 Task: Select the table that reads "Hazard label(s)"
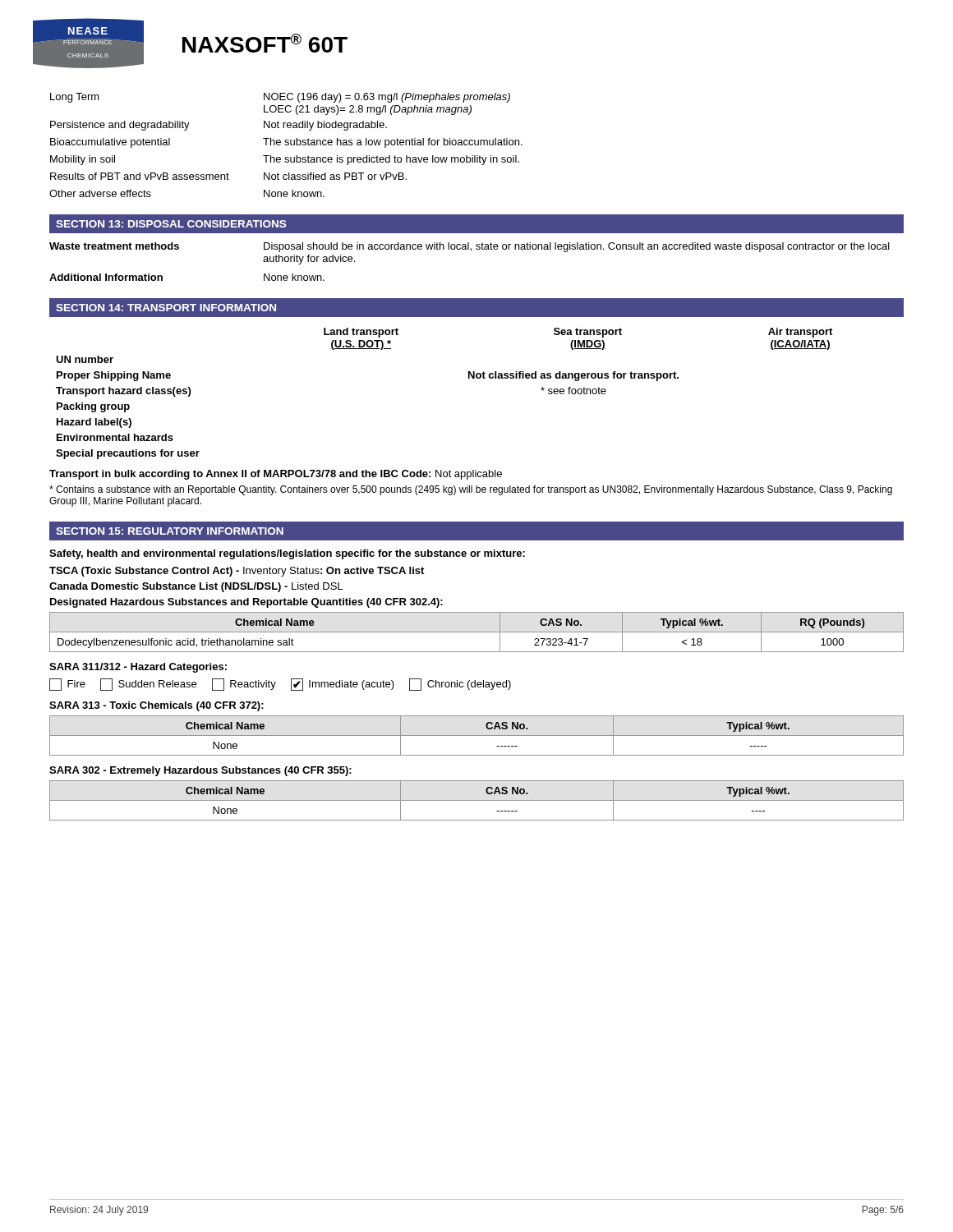tap(476, 392)
